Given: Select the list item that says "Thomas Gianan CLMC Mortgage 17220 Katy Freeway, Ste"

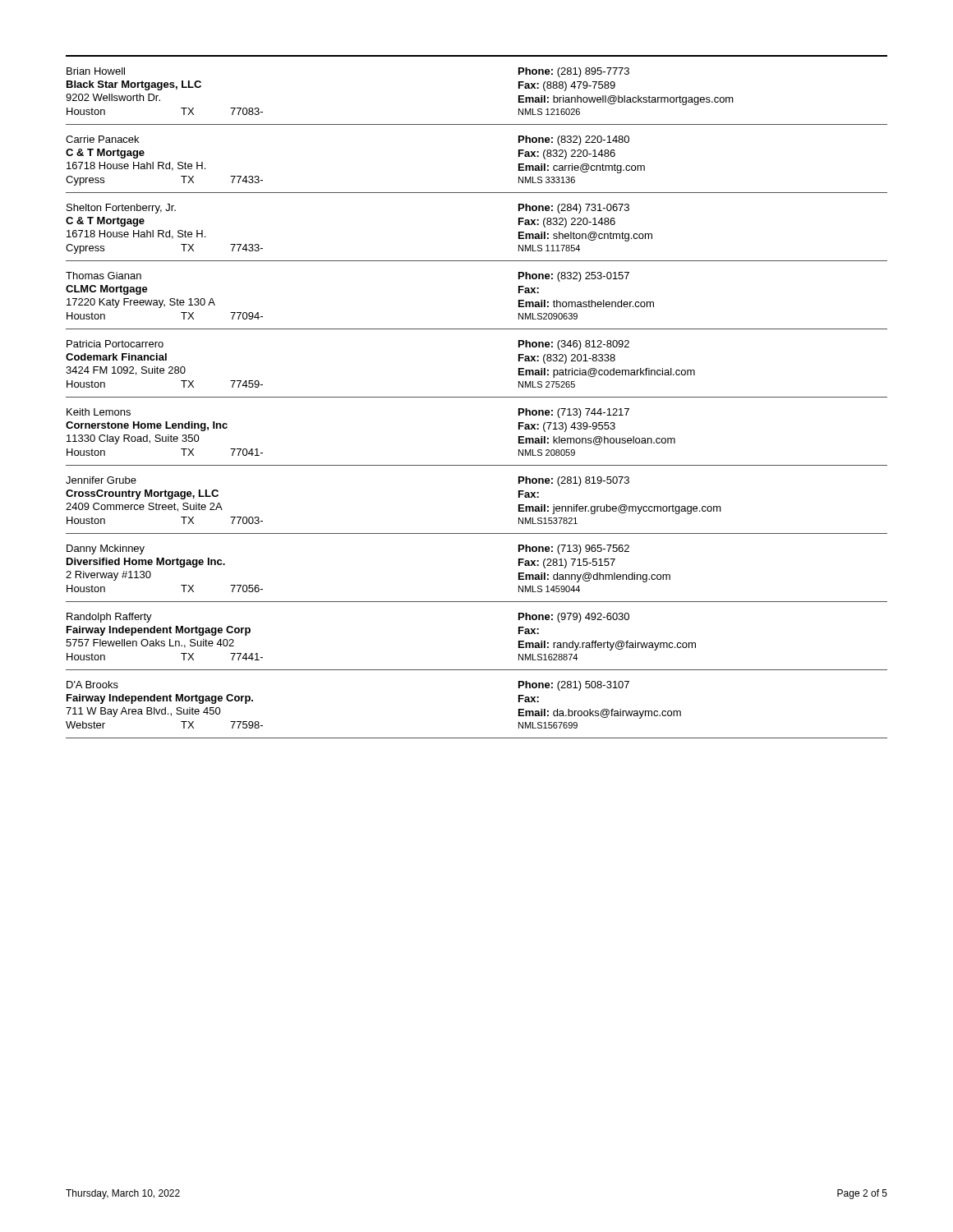Looking at the screenshot, I should click(x=98, y=276).
